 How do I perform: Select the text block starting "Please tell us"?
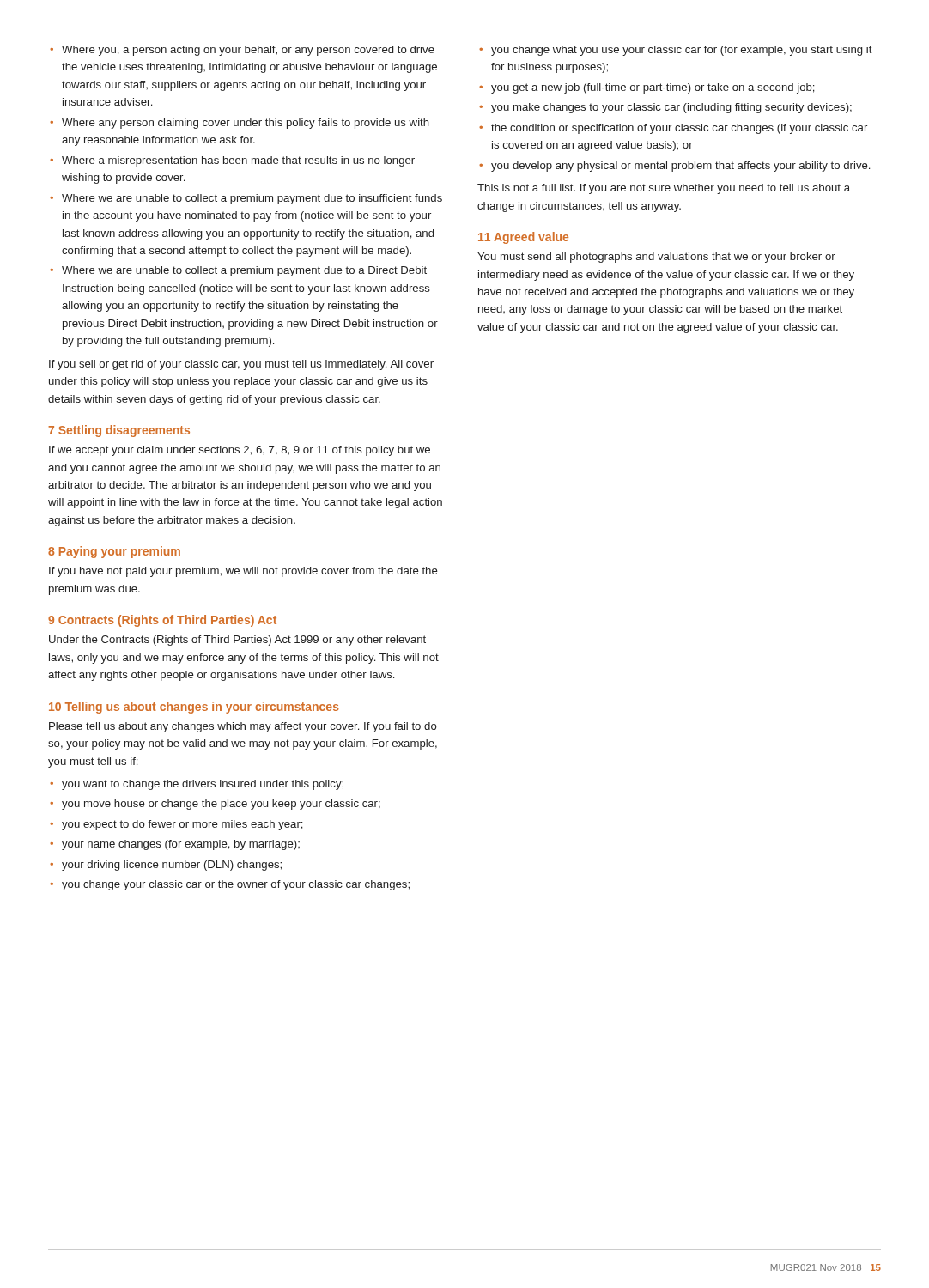pyautogui.click(x=243, y=743)
